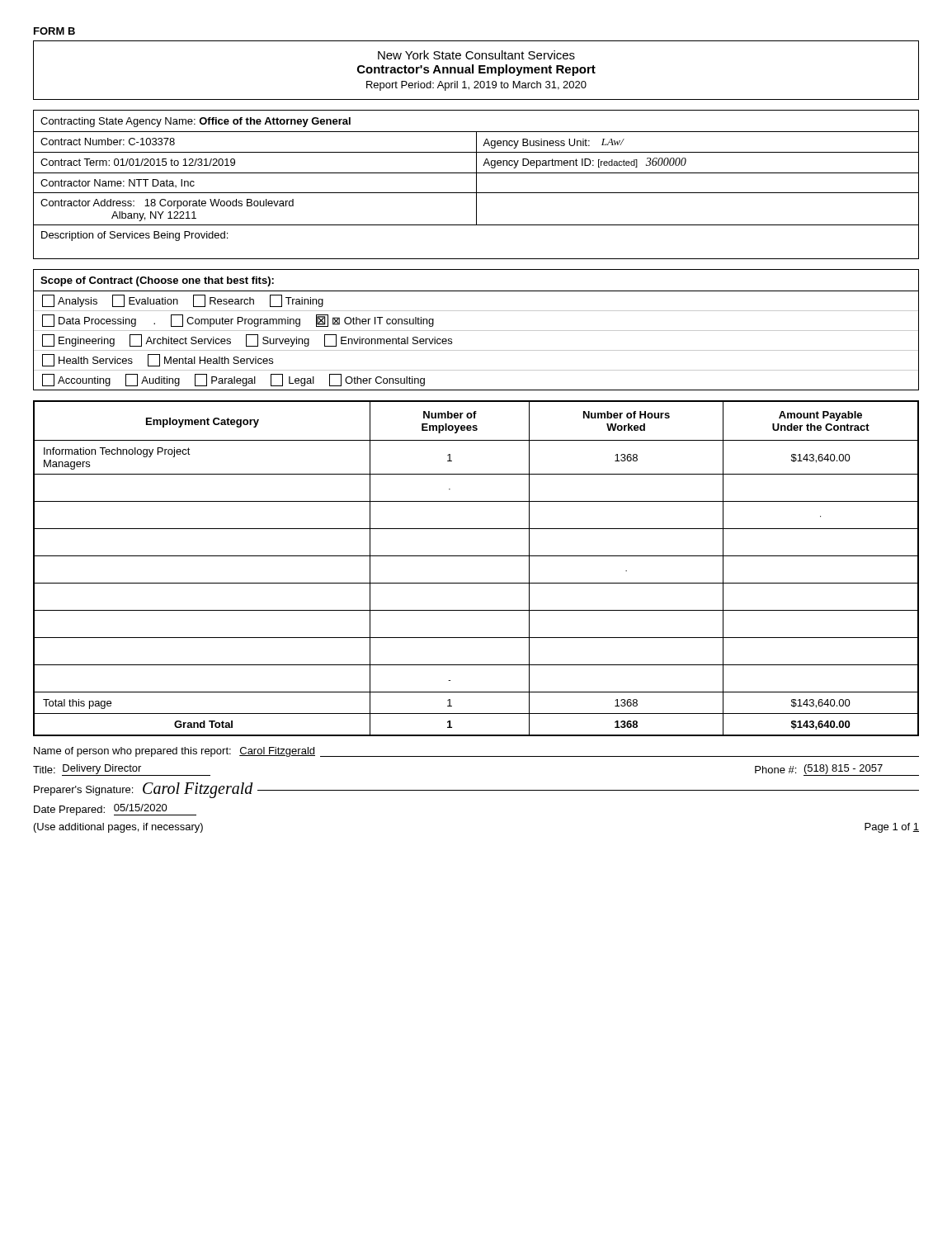Viewport: 952px width, 1238px height.
Task: Locate the table with the text "Contracting State Agency Name: Office"
Action: 476,184
